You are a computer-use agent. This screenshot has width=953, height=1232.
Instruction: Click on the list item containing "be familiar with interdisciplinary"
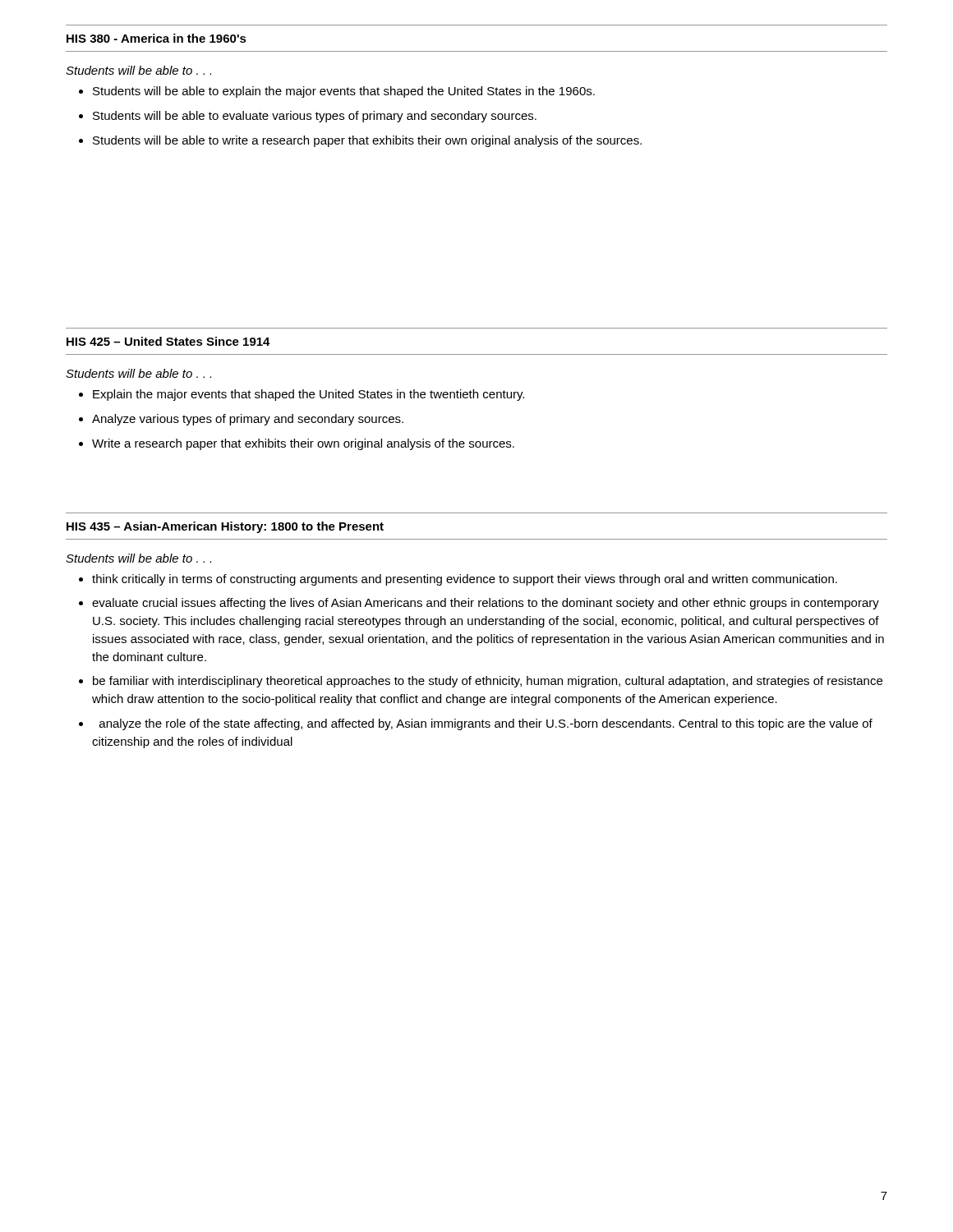point(488,690)
